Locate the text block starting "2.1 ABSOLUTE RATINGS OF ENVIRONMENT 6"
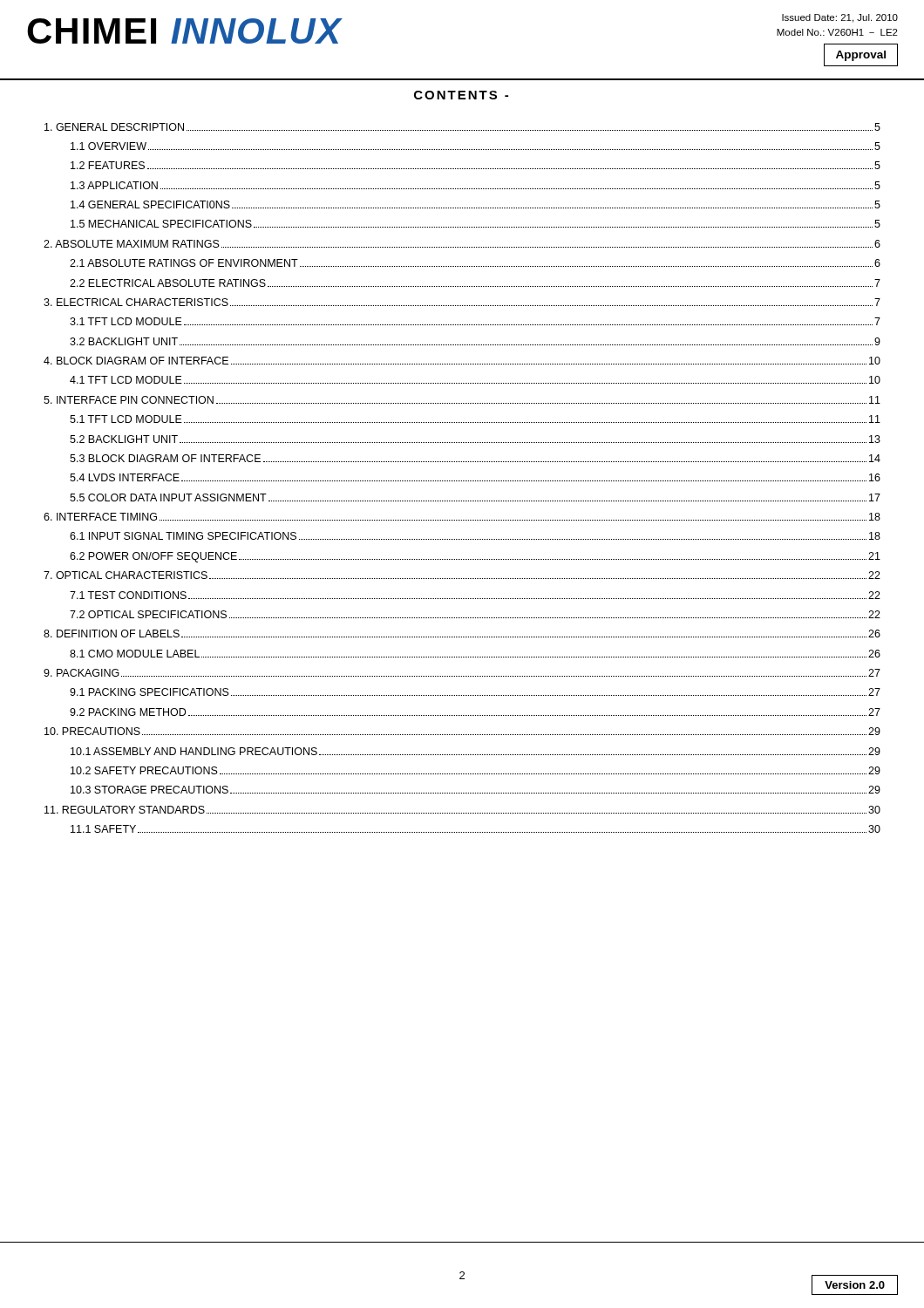Image resolution: width=924 pixels, height=1308 pixels. tap(475, 264)
